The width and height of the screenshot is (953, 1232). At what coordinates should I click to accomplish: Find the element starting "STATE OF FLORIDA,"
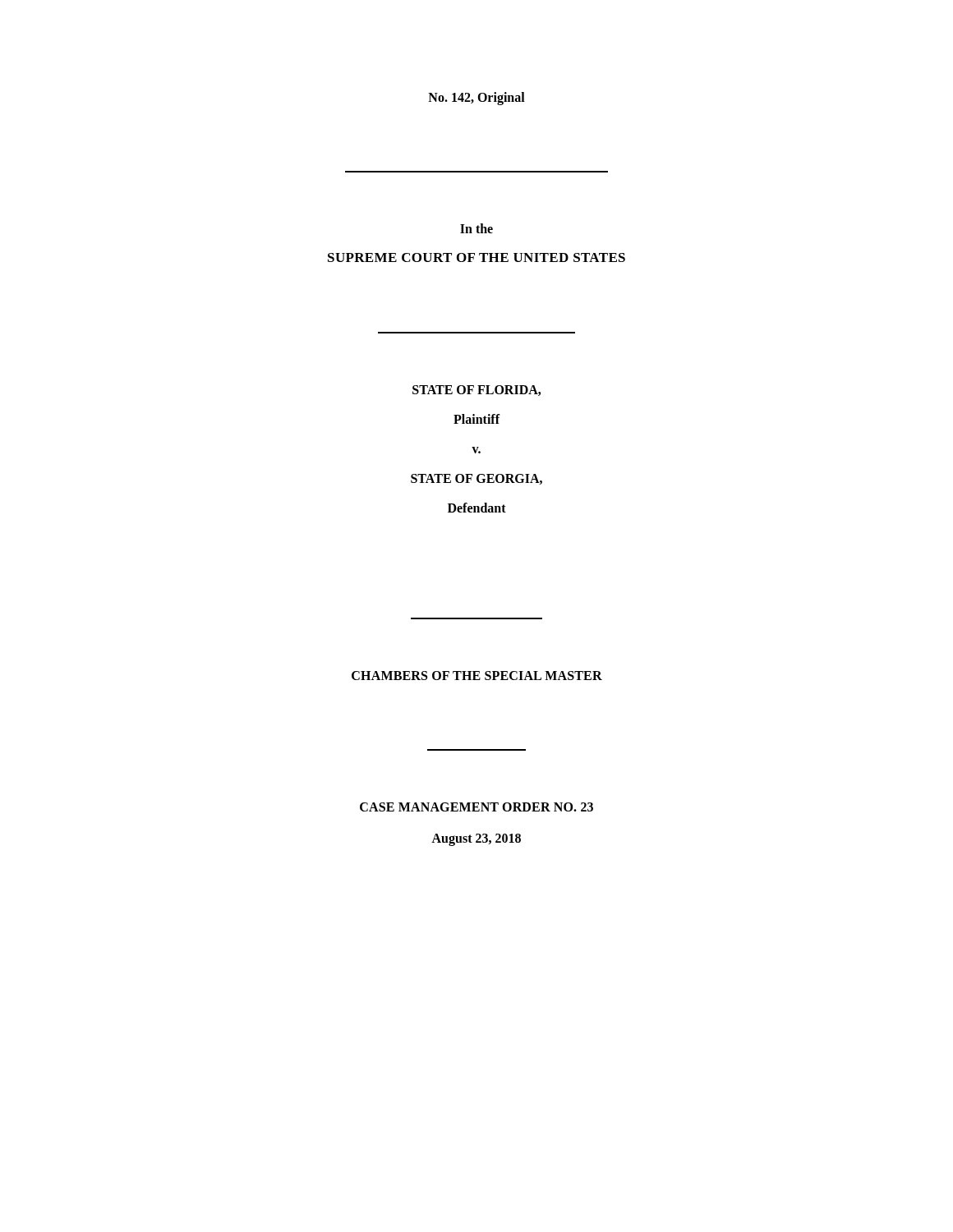476,390
